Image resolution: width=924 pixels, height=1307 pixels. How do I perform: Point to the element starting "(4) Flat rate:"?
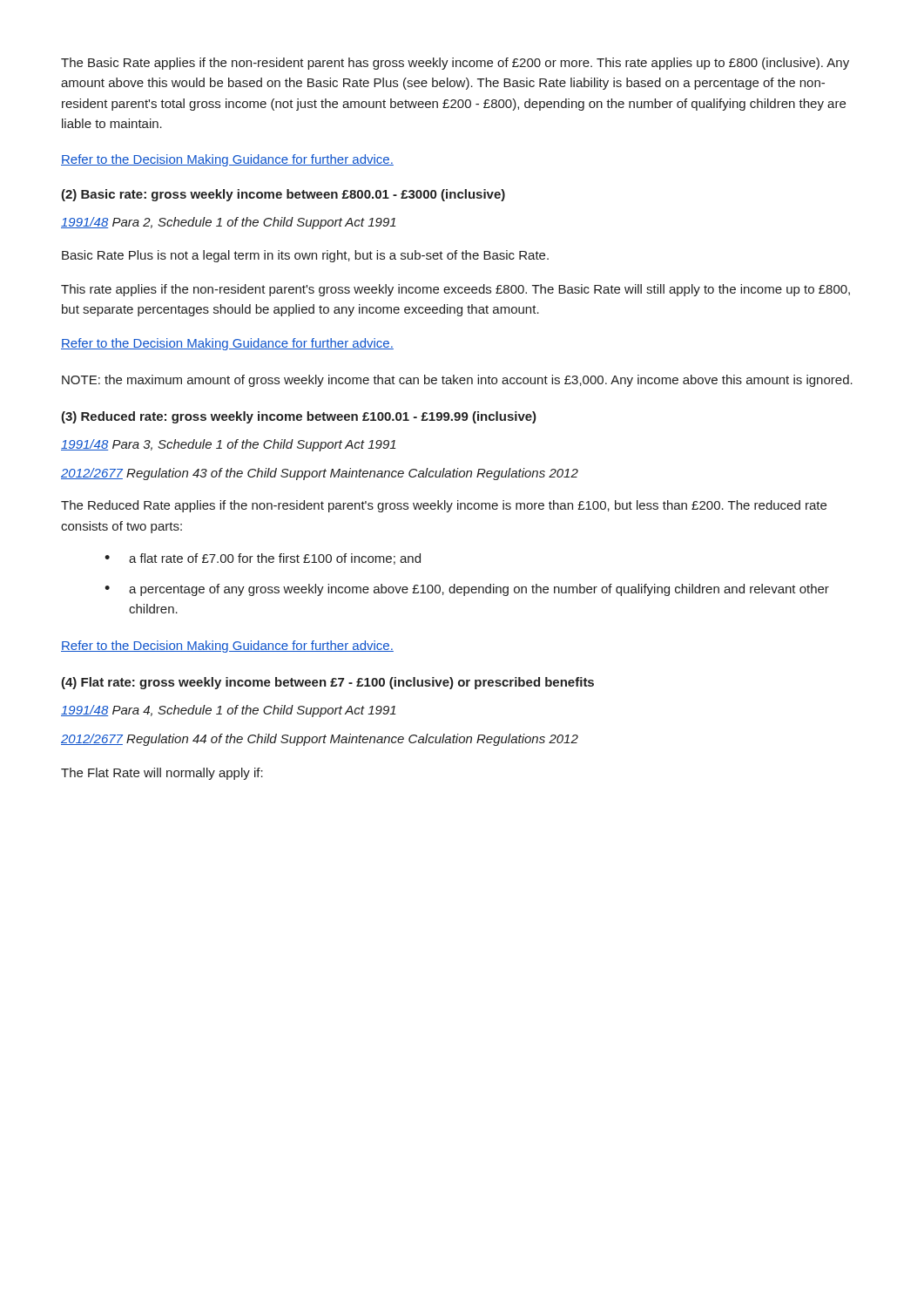328,682
